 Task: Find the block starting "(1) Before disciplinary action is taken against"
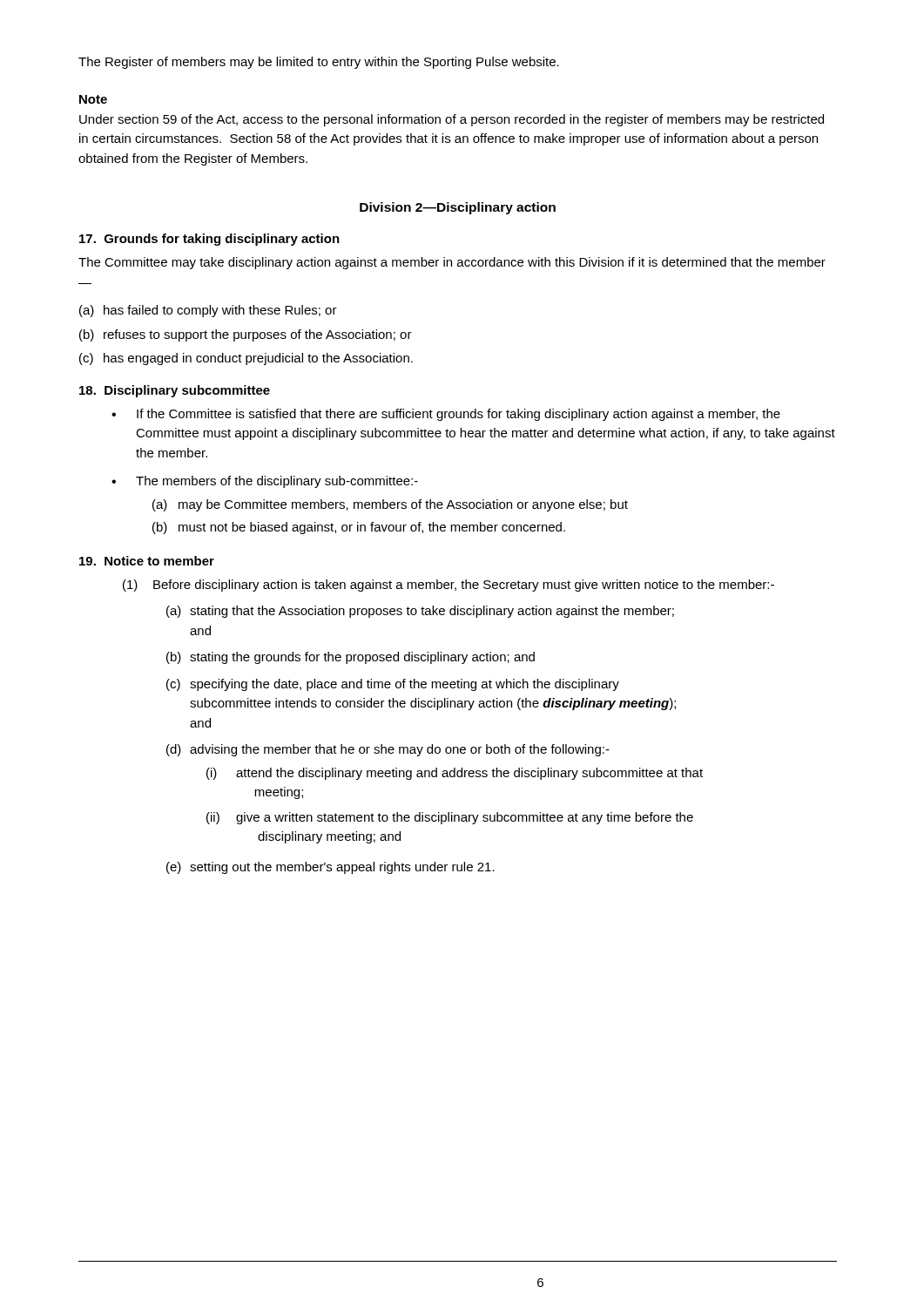pos(448,584)
